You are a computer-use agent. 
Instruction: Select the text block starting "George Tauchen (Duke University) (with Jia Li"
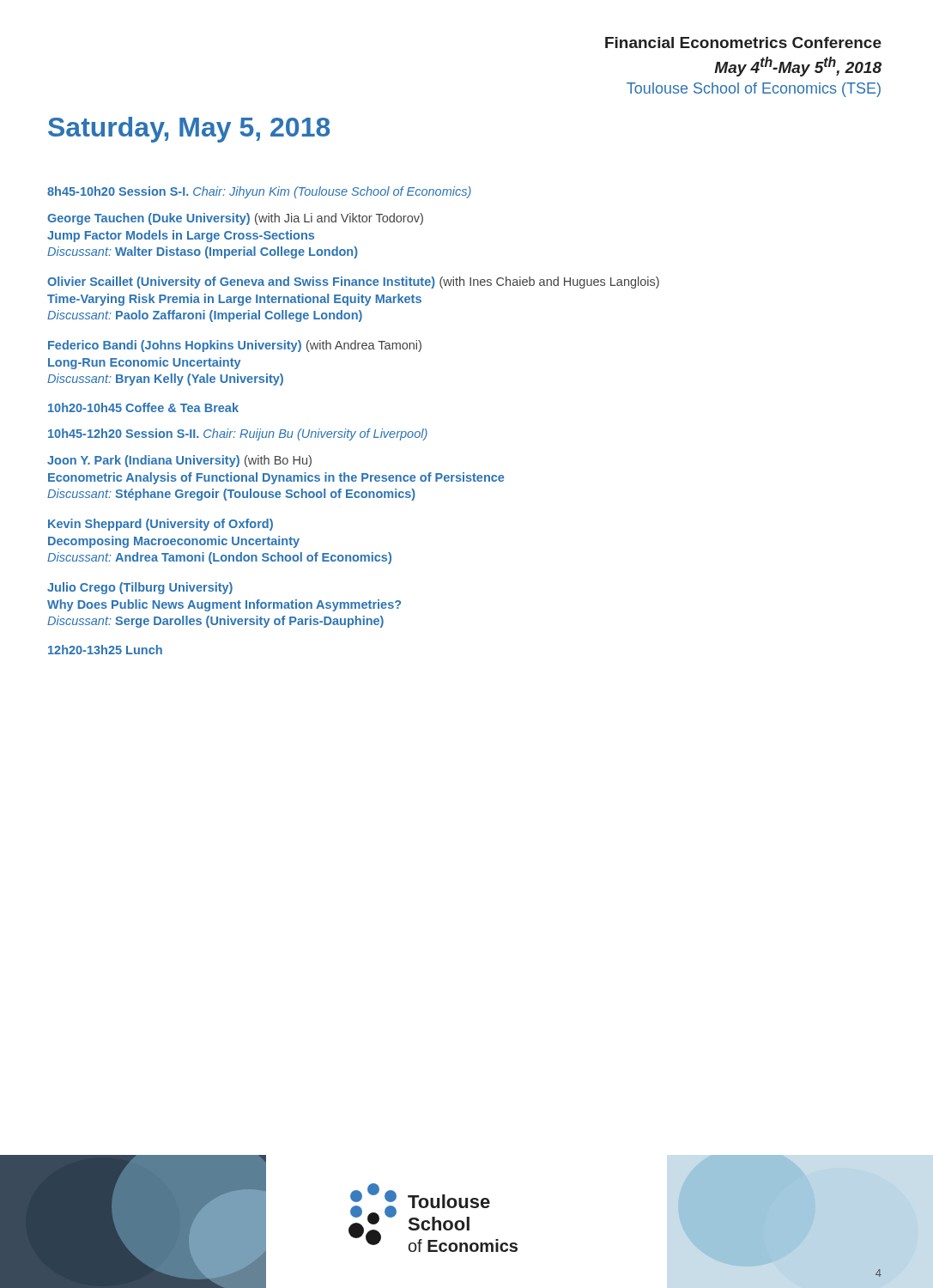[235, 219]
